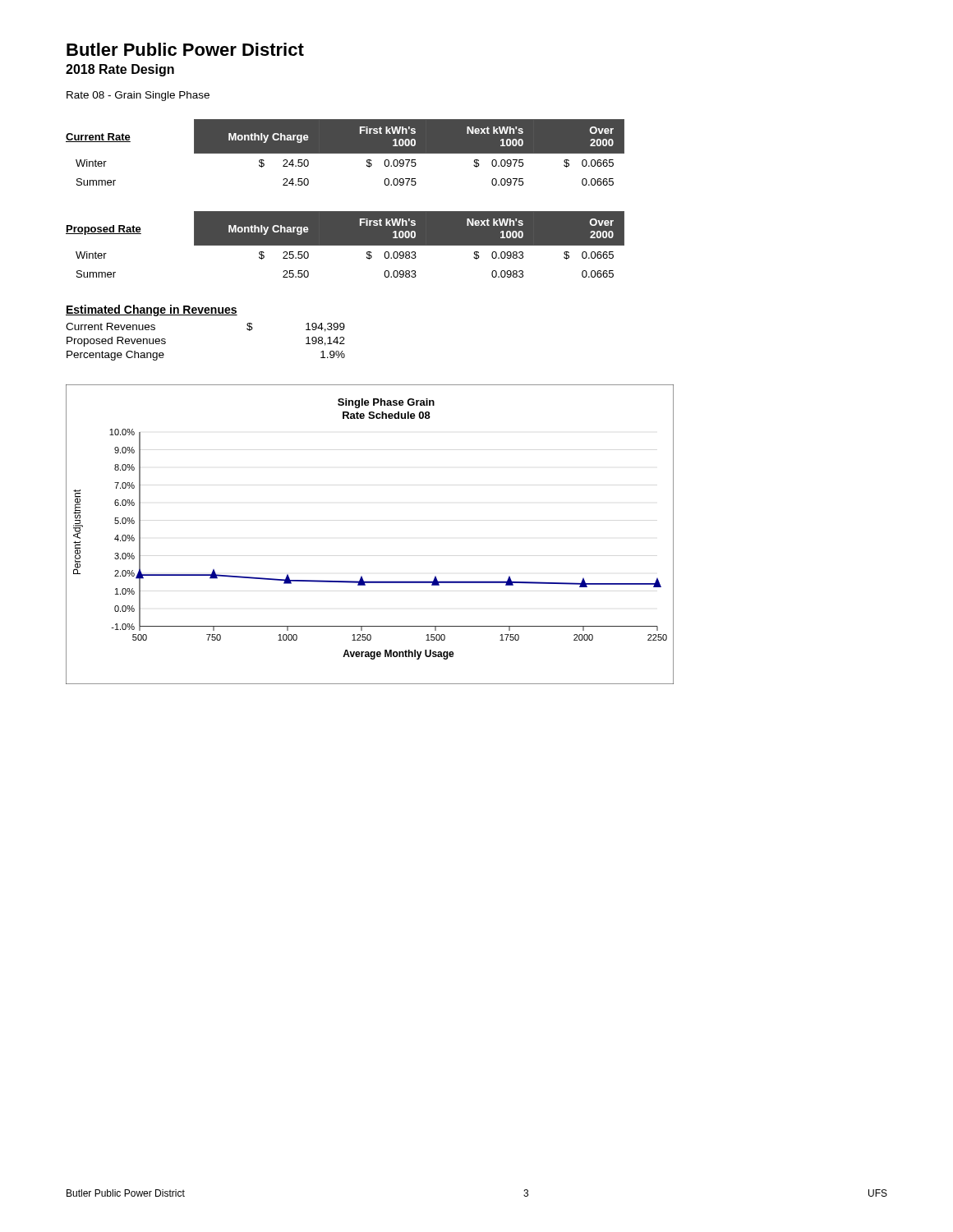953x1232 pixels.
Task: Locate the text block containing "Rate 08 - Grain Single"
Action: click(138, 95)
